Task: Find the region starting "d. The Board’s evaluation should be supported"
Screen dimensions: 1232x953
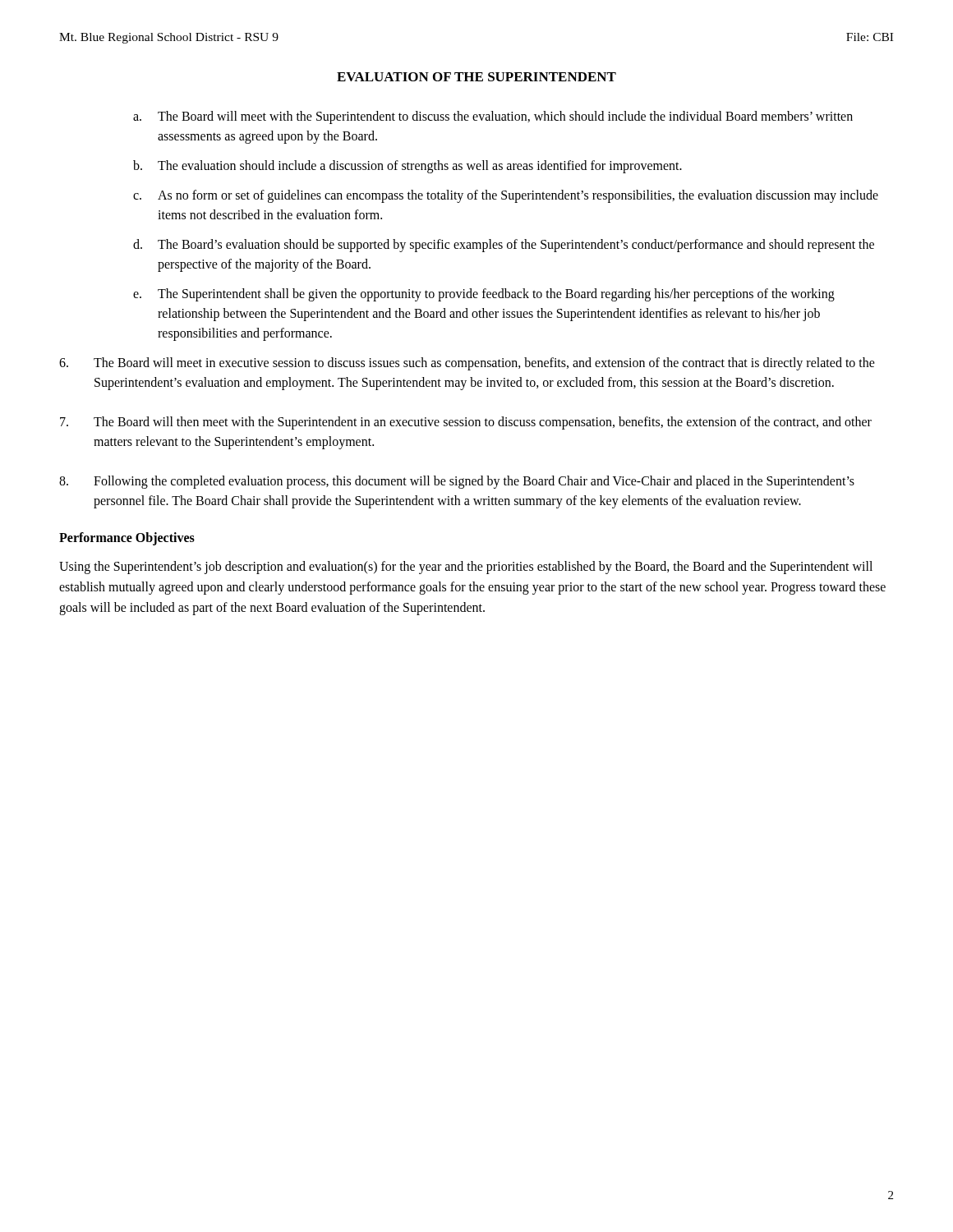Action: click(513, 255)
